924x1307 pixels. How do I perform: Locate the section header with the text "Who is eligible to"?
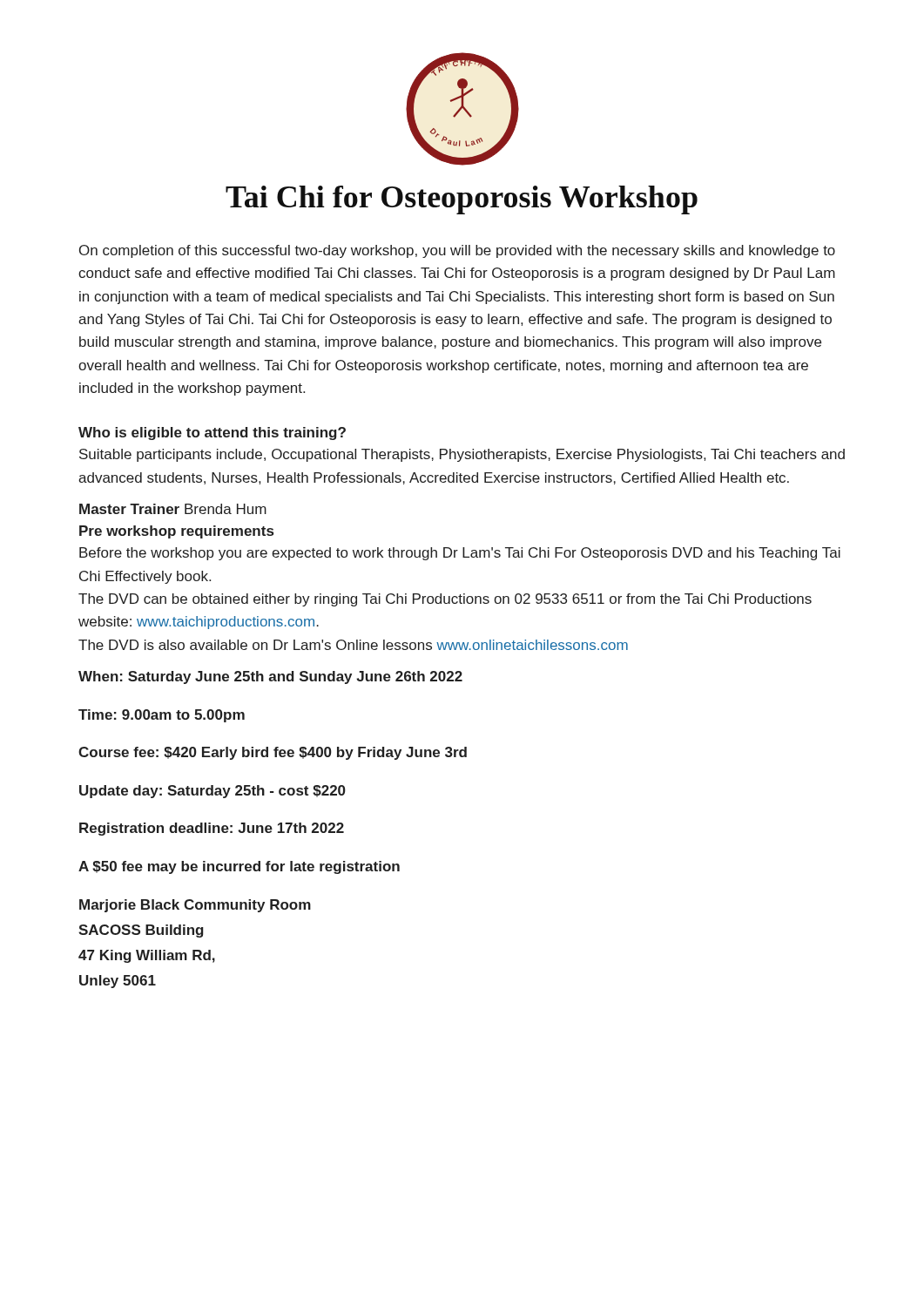(212, 433)
